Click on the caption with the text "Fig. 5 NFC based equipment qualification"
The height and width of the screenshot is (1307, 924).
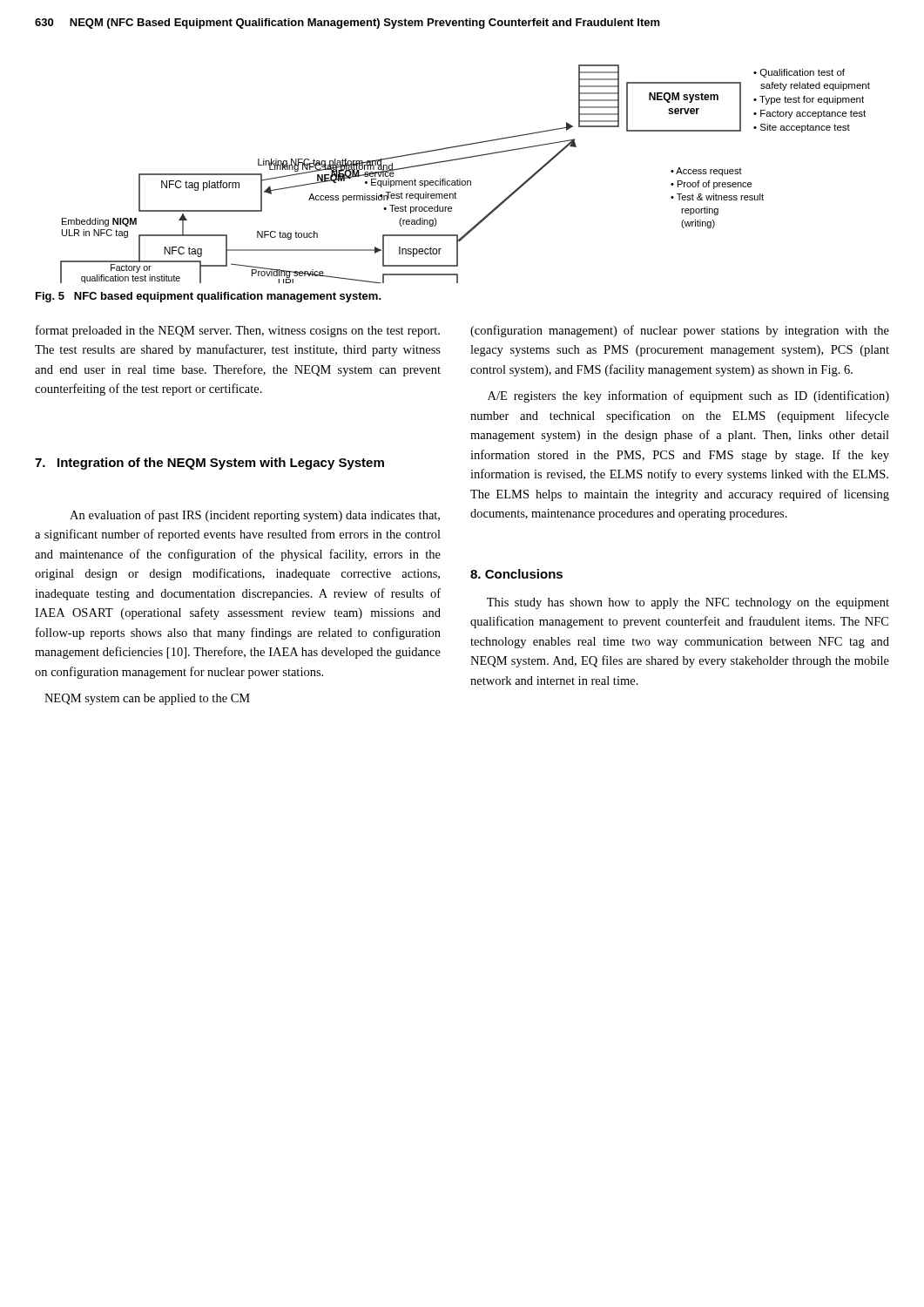(x=208, y=296)
